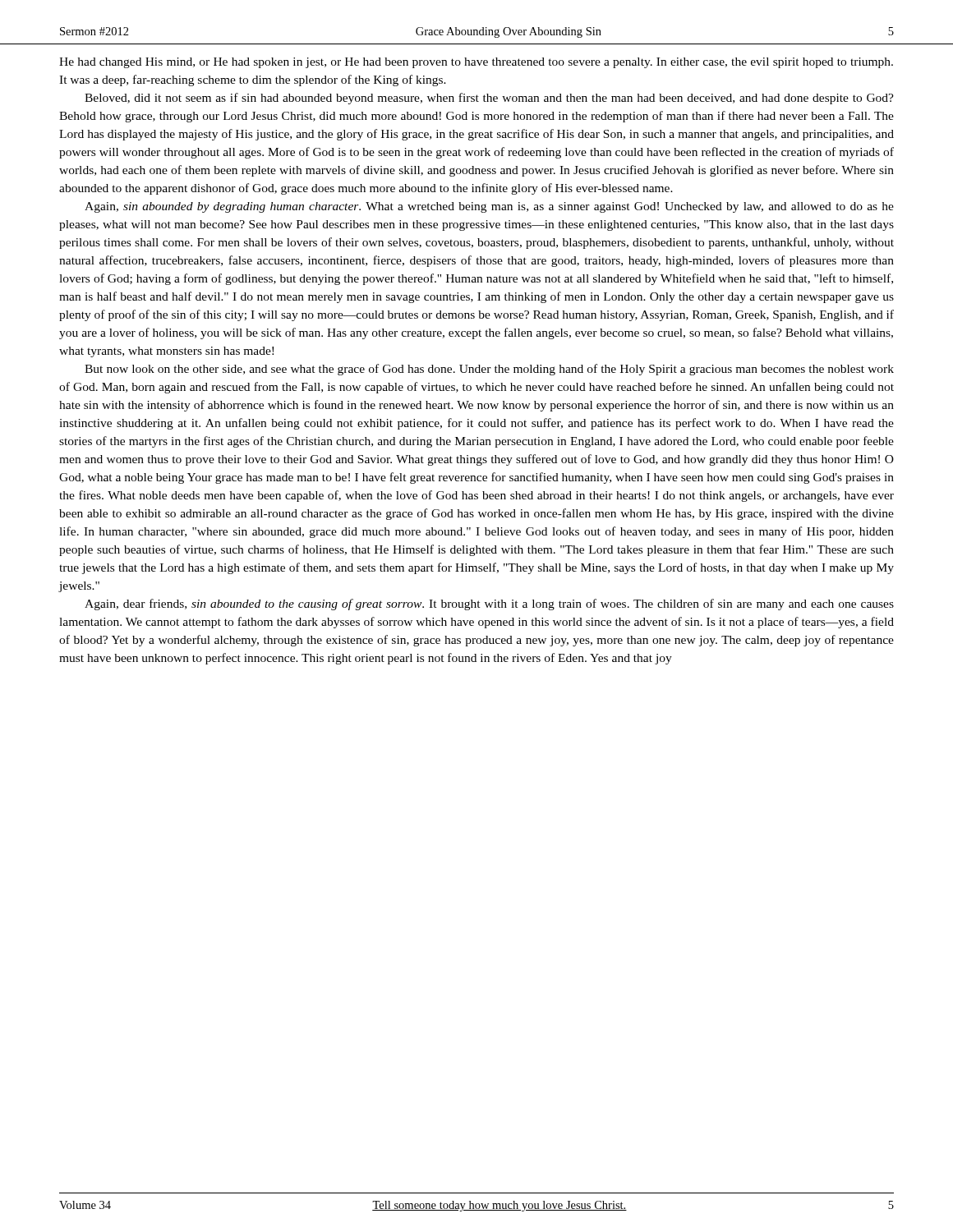
Task: Click the passage that begins "But now look on"
Action: click(476, 477)
